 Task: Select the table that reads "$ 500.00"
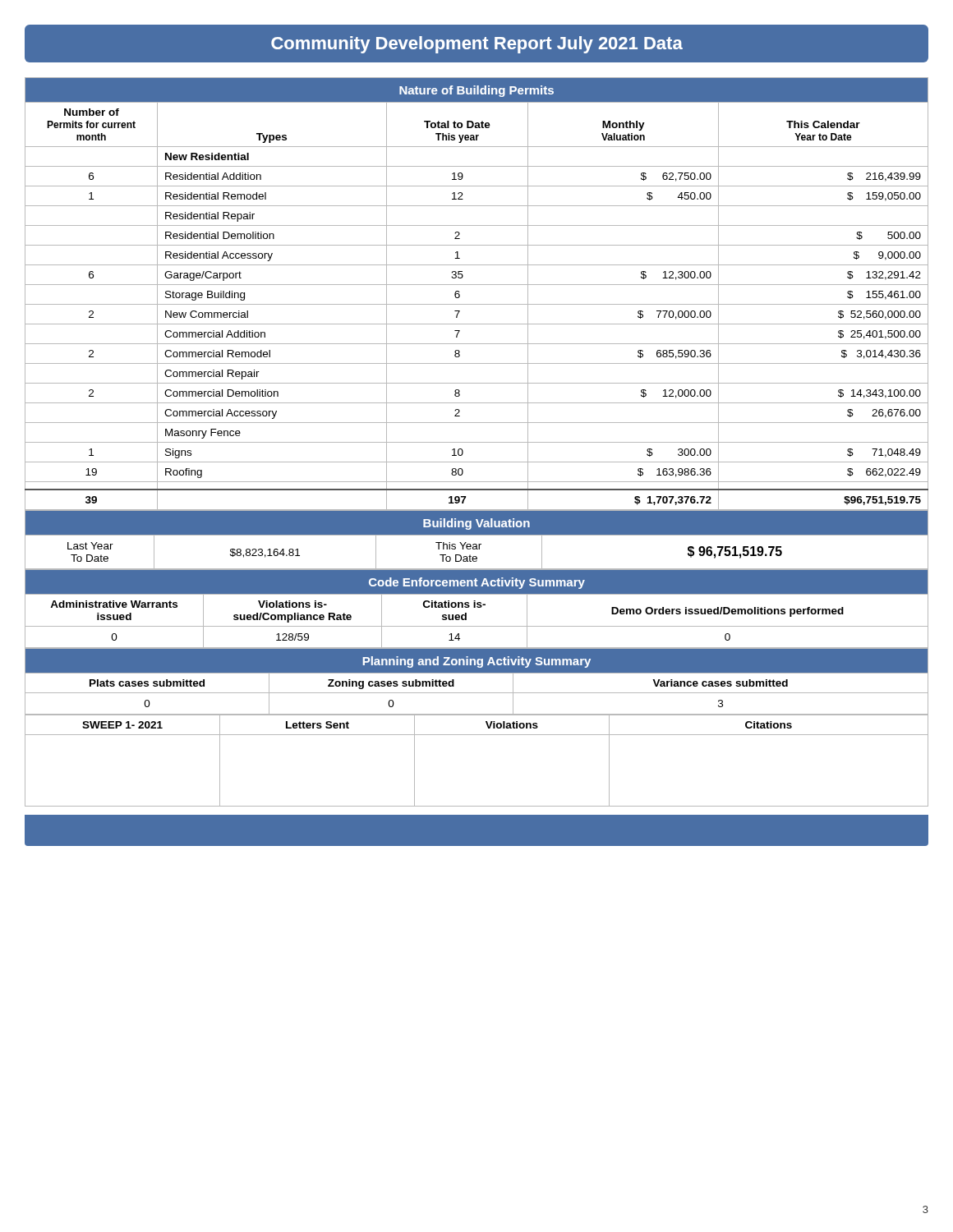[x=476, y=294]
